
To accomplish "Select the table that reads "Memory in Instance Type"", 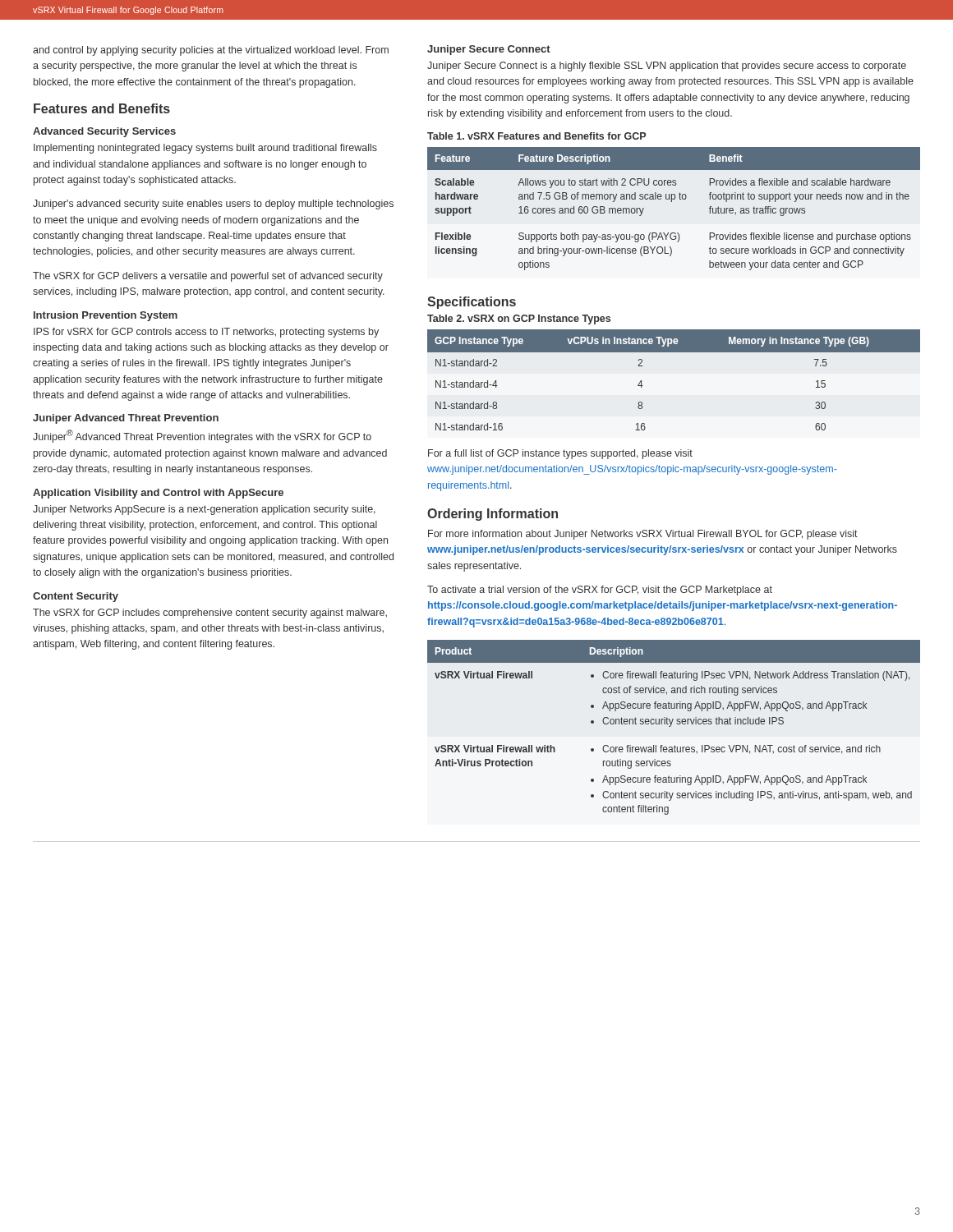I will pos(674,383).
